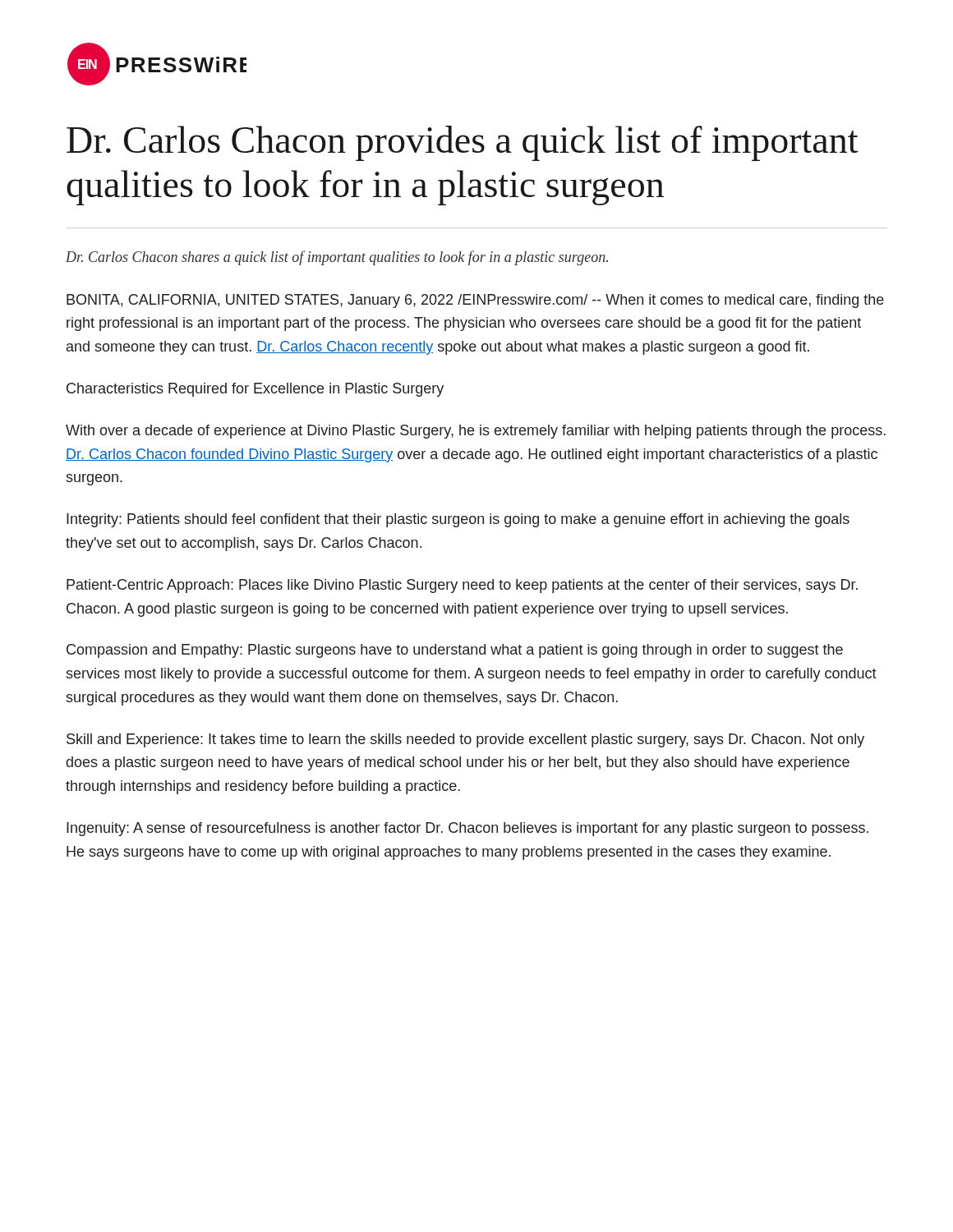
Task: Locate the text block with the text "With over a decade of experience at Divino"
Action: (x=476, y=454)
